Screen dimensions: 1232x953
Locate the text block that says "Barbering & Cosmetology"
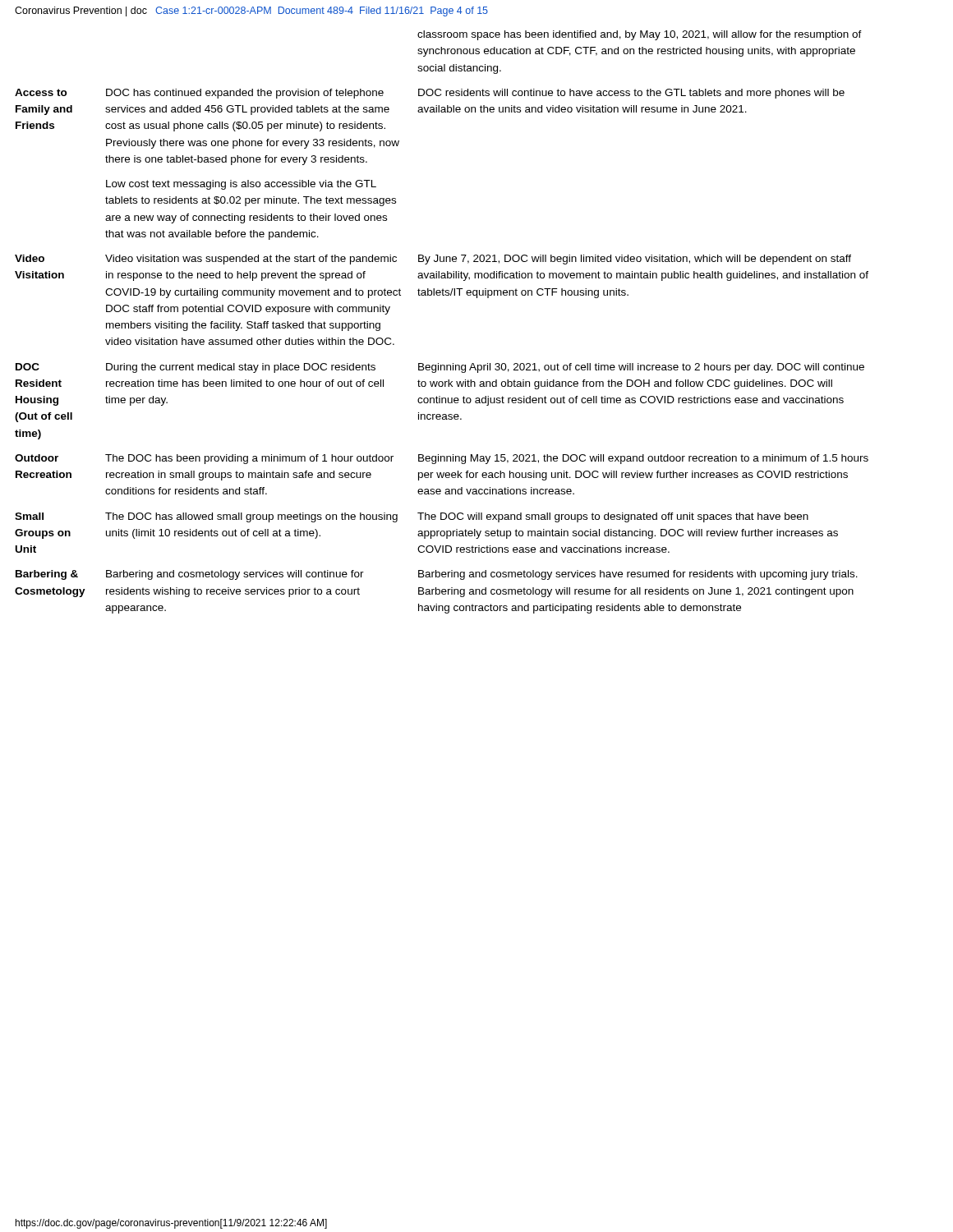pos(442,591)
